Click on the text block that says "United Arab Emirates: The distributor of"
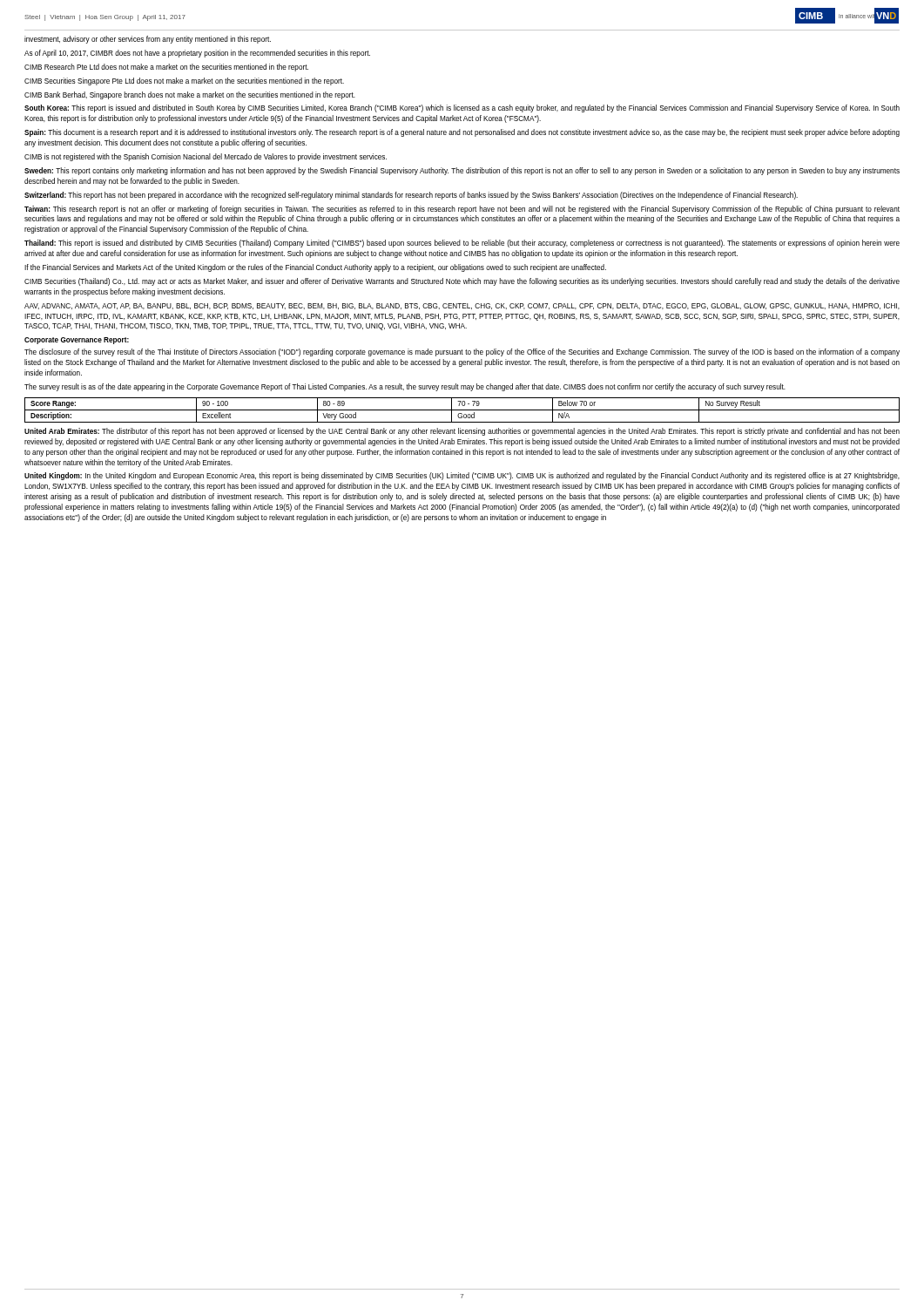Image resolution: width=924 pixels, height=1307 pixels. (462, 448)
